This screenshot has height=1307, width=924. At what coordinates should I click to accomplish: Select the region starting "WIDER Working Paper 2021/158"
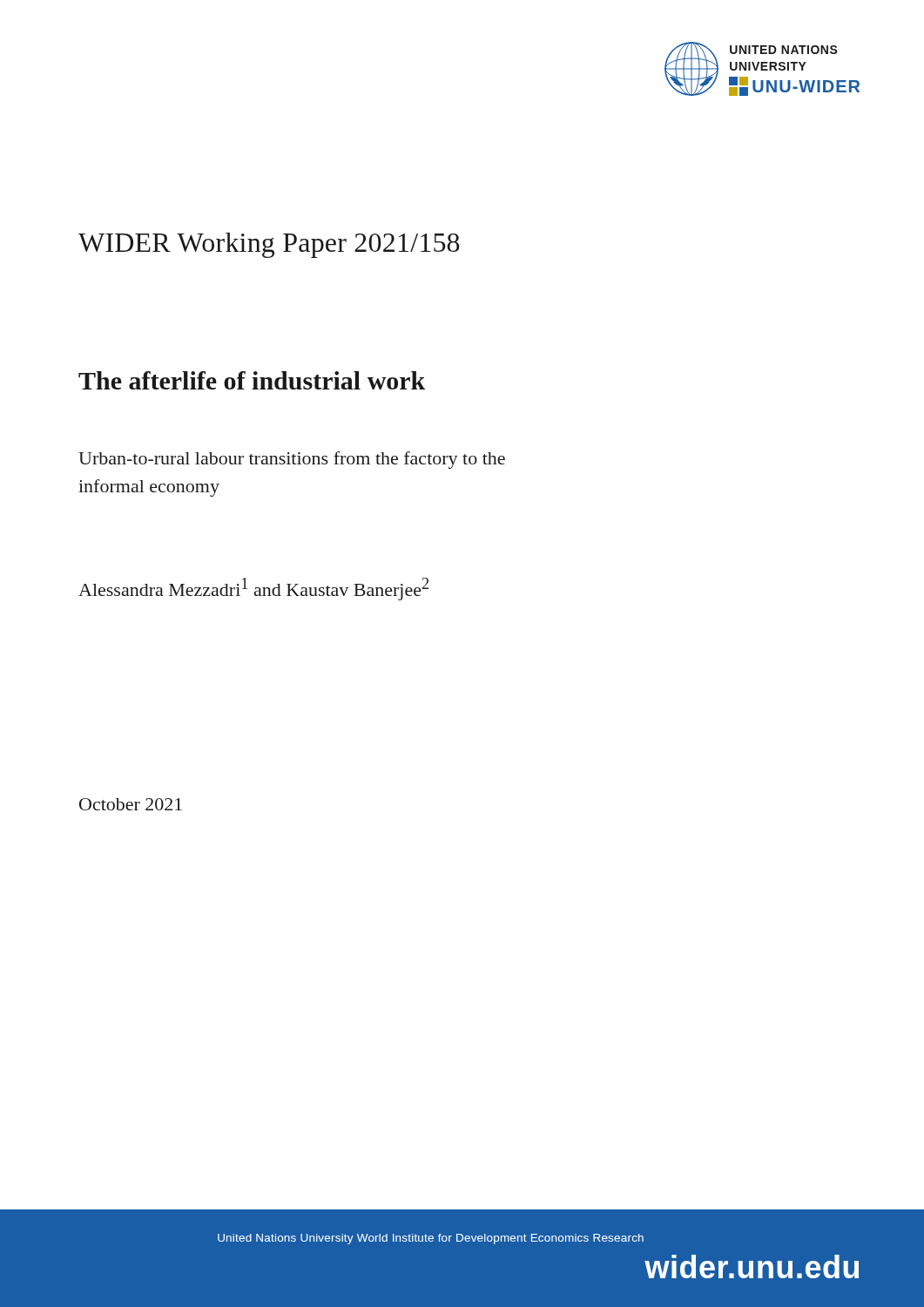coord(269,242)
